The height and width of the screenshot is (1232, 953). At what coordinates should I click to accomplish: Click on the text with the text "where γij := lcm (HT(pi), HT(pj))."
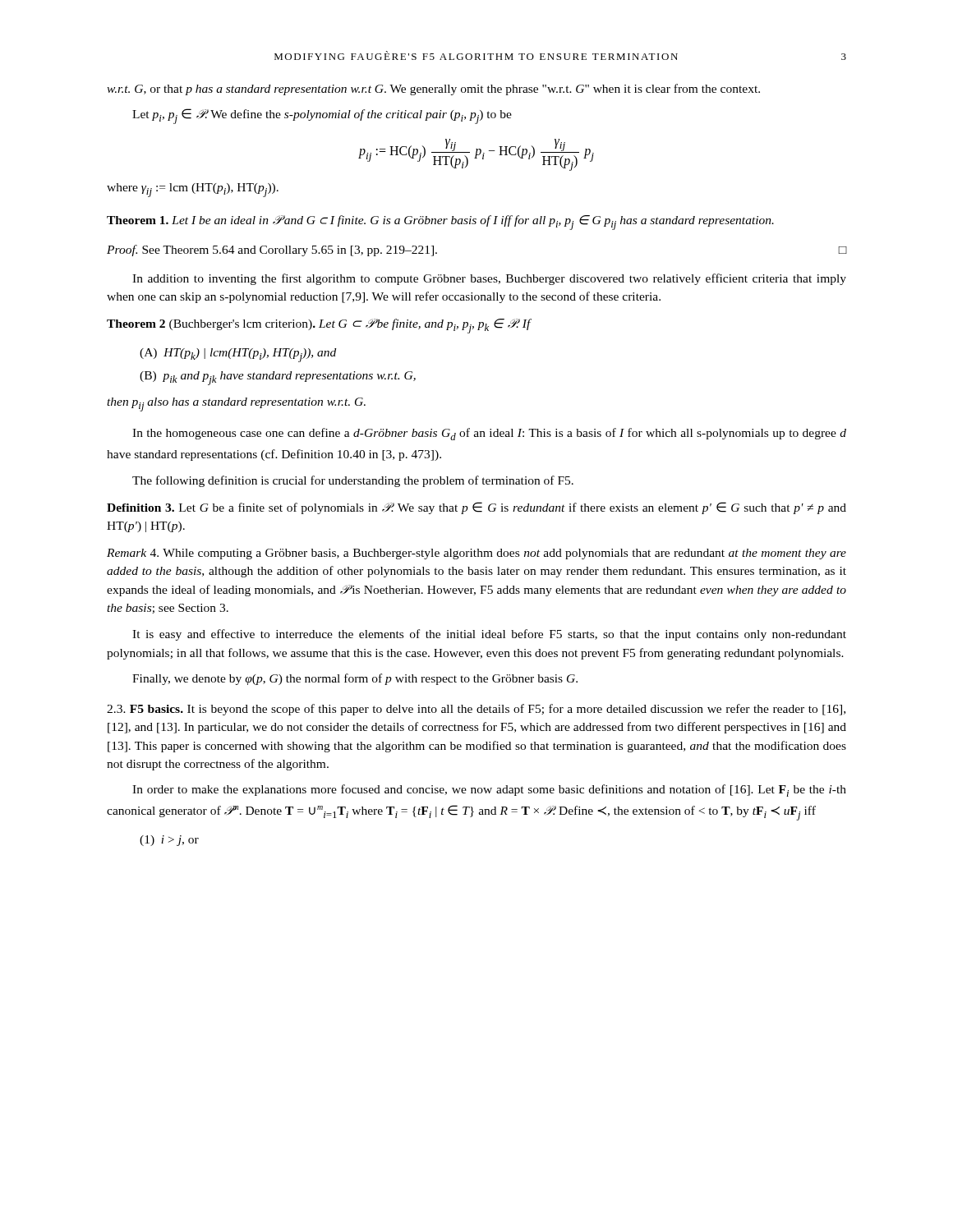tap(193, 189)
